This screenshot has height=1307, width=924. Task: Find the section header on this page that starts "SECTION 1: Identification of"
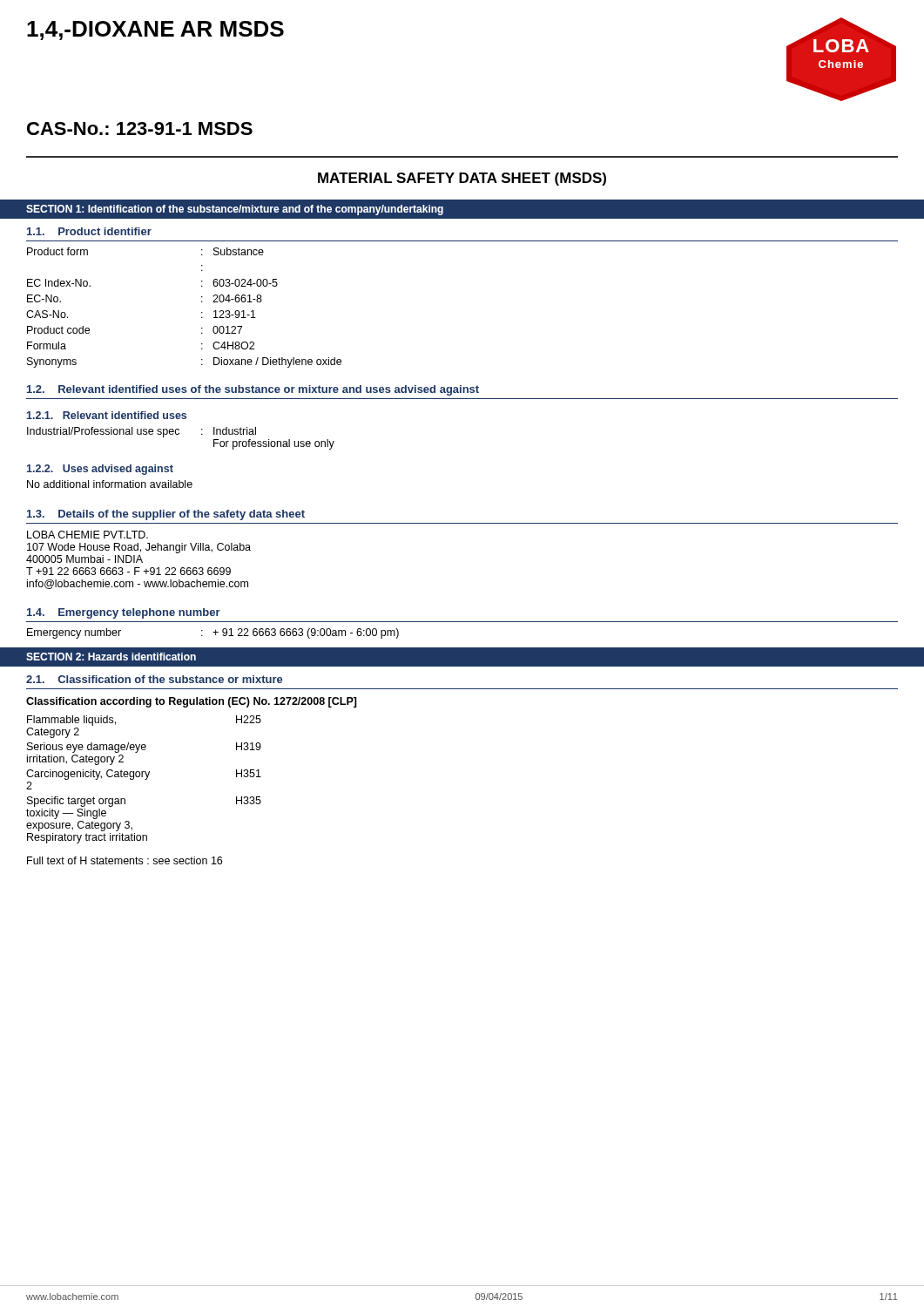click(x=235, y=209)
